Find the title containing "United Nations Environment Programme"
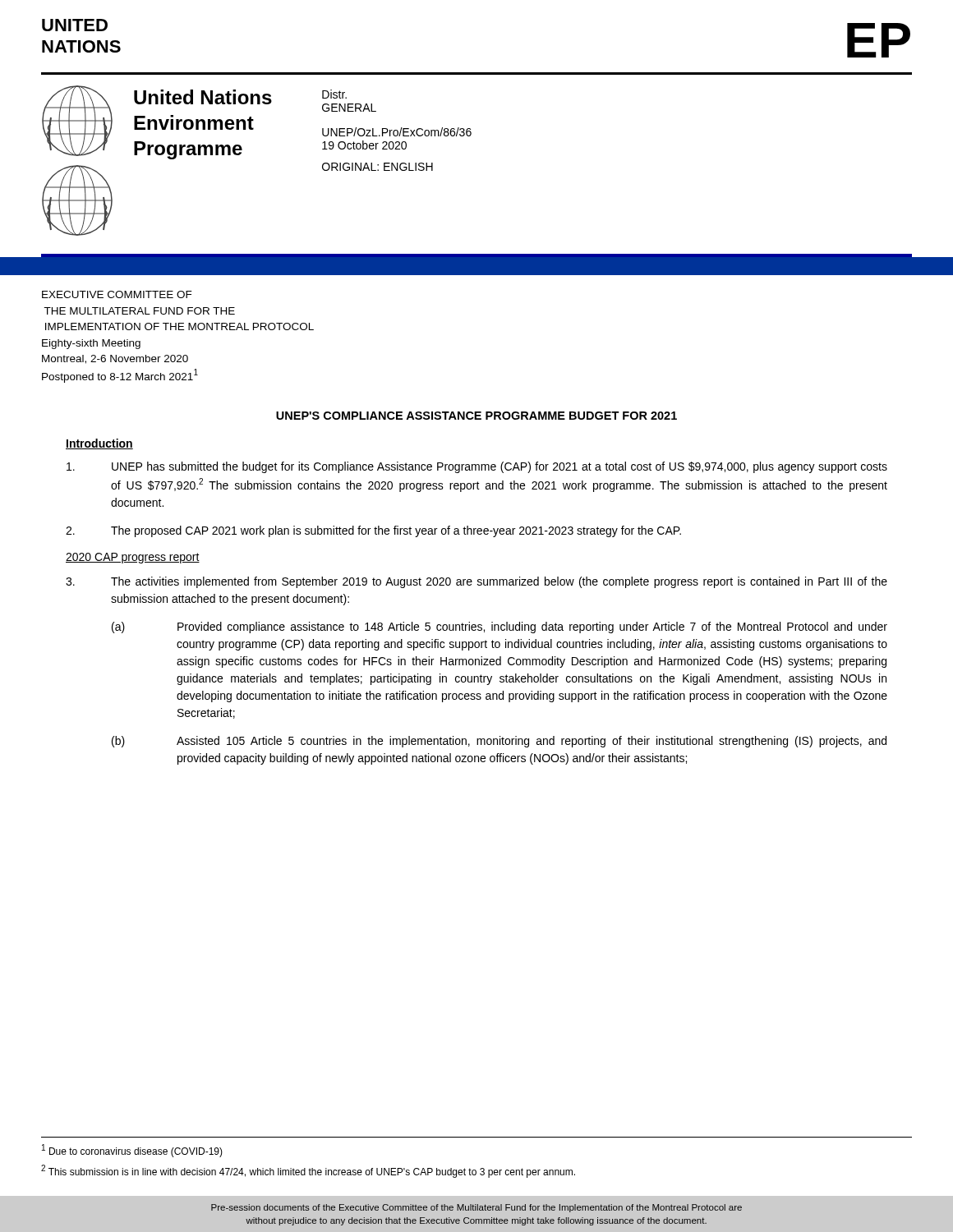The width and height of the screenshot is (953, 1232). click(203, 123)
